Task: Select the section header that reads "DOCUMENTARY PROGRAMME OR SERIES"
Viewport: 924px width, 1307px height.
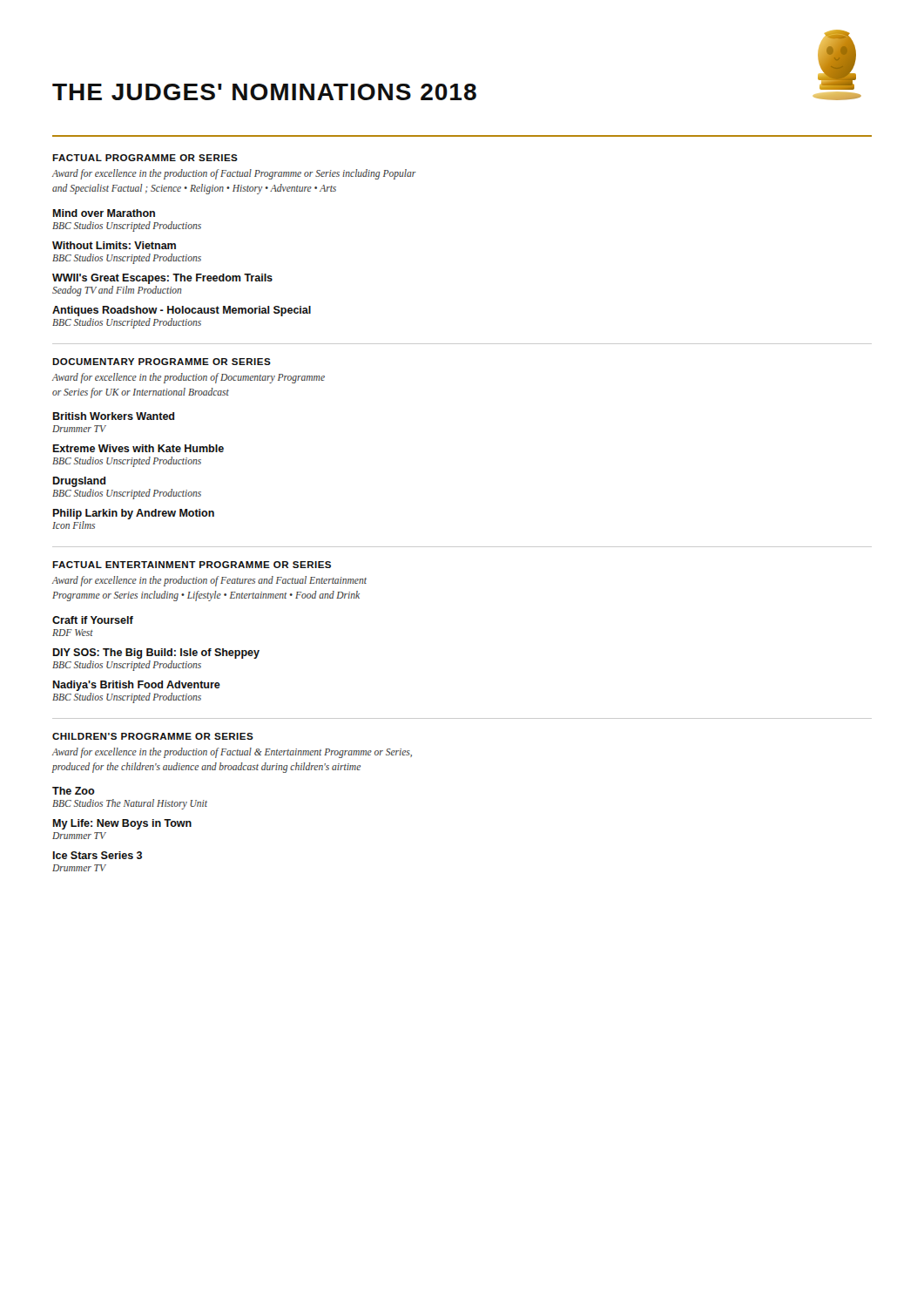Action: point(162,361)
